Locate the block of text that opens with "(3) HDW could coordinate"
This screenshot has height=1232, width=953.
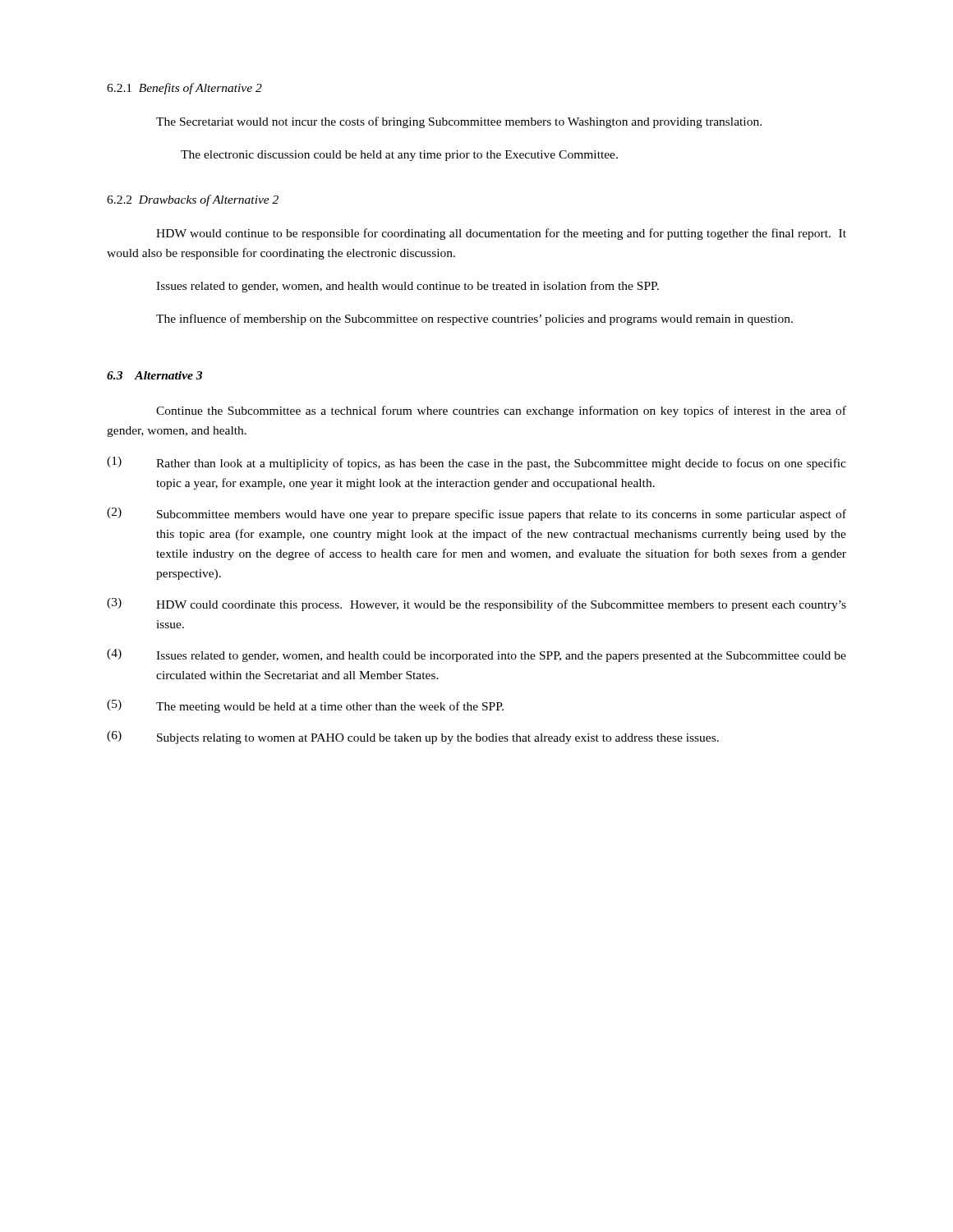476,615
